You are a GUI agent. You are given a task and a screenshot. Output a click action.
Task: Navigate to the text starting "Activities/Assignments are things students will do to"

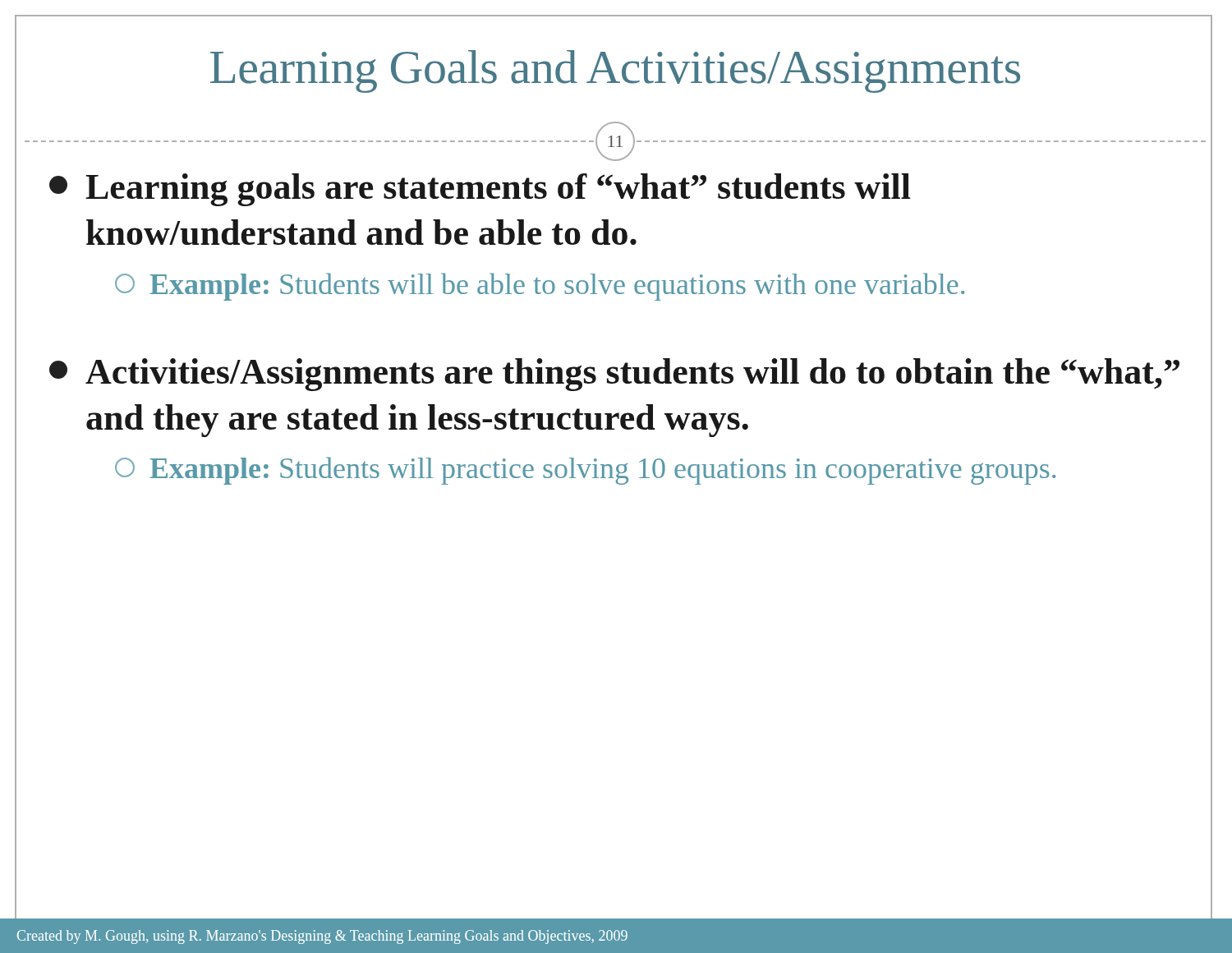[x=620, y=395]
